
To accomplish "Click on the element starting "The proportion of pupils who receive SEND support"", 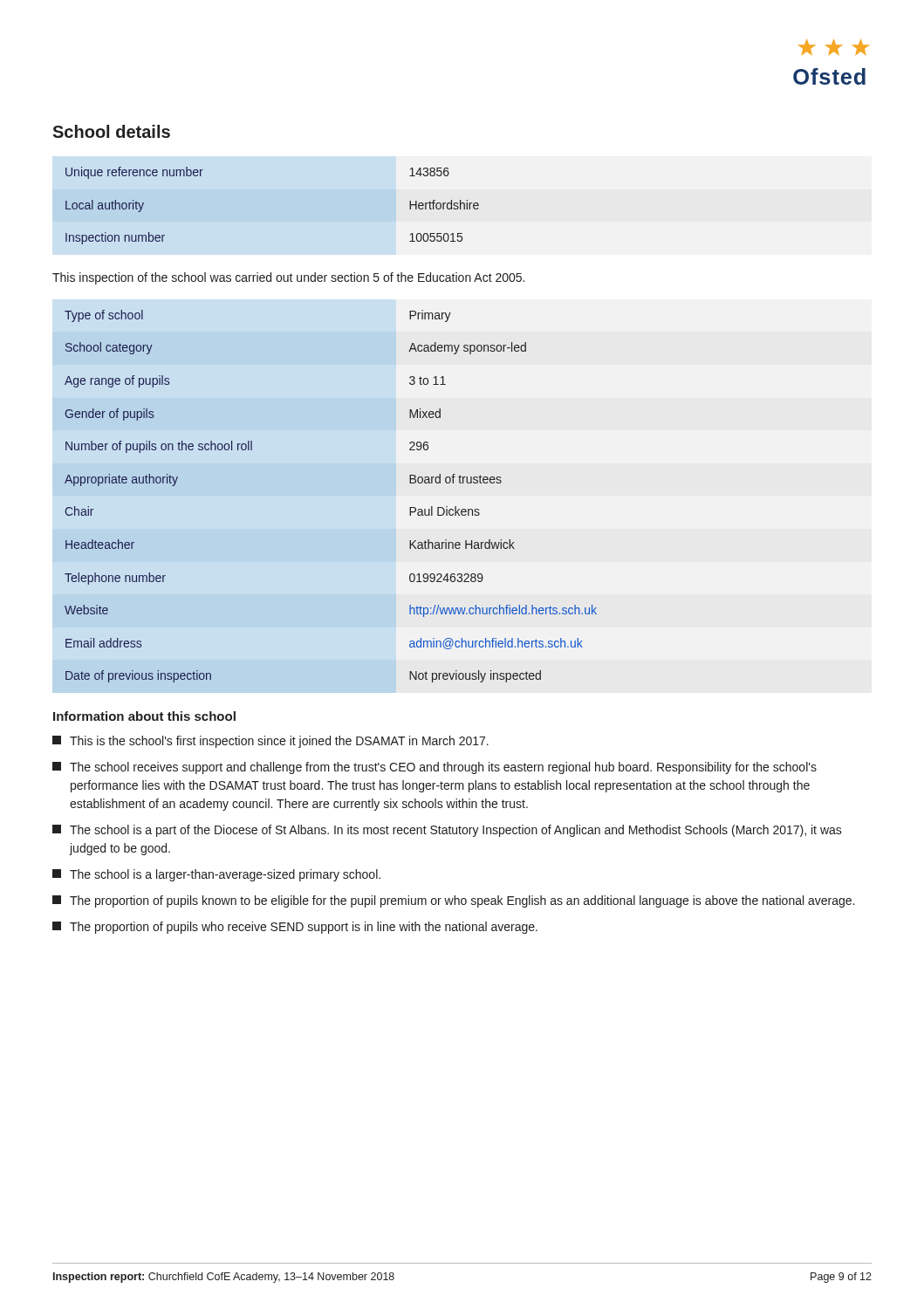I will (x=295, y=927).
